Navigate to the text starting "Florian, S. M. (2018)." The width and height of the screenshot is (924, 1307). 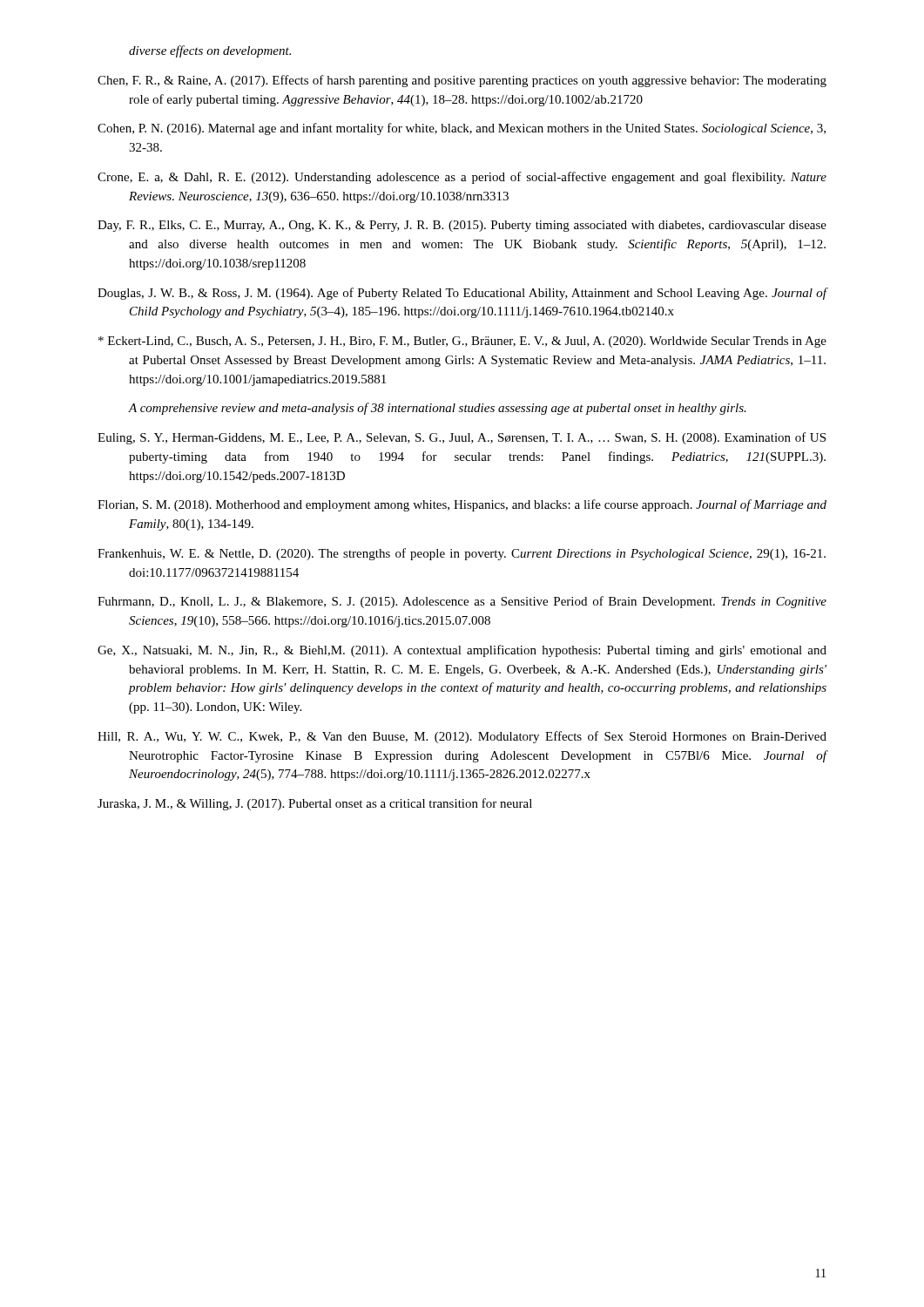[x=462, y=514]
